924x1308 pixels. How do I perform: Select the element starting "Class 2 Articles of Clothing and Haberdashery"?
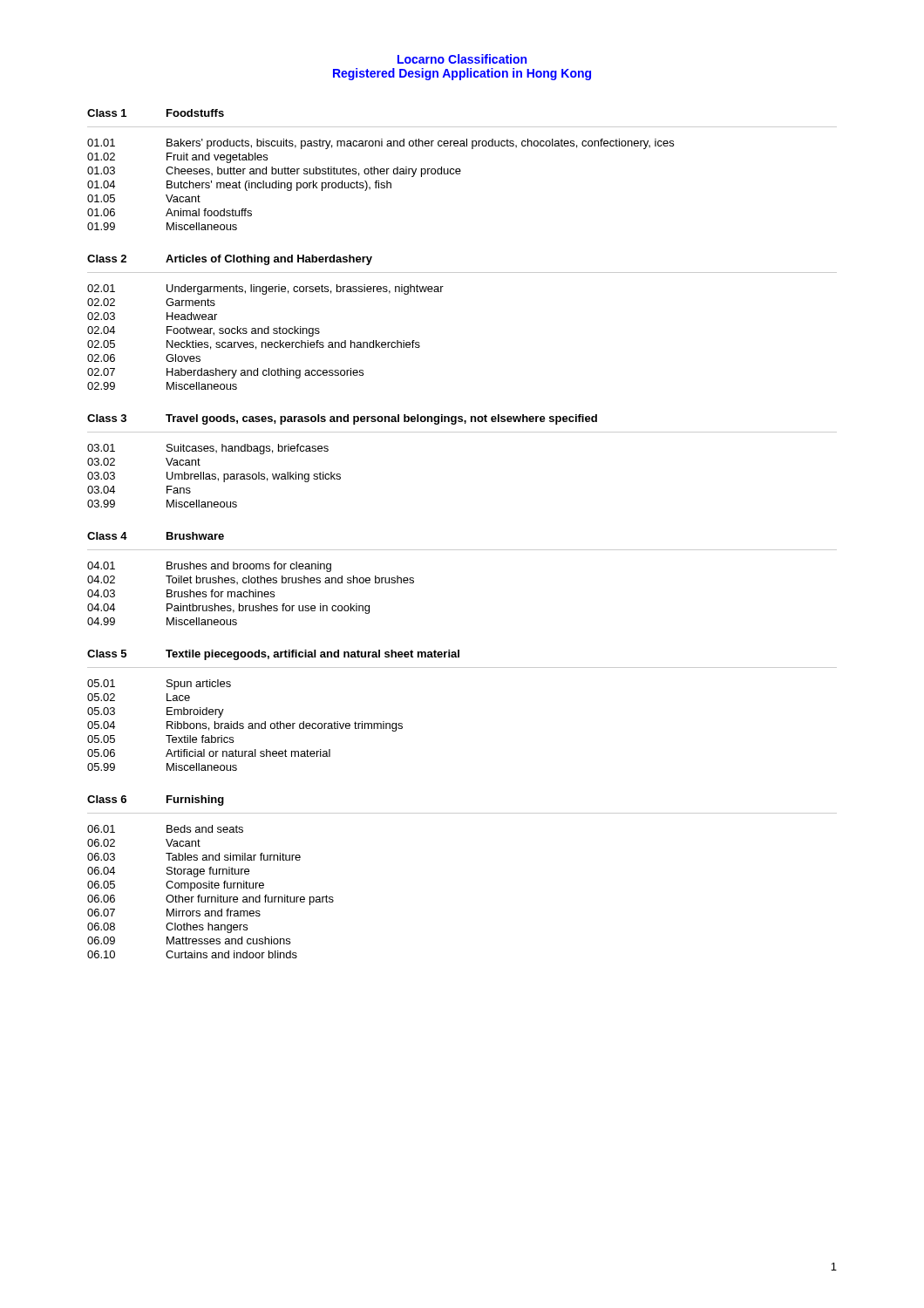[x=230, y=260]
